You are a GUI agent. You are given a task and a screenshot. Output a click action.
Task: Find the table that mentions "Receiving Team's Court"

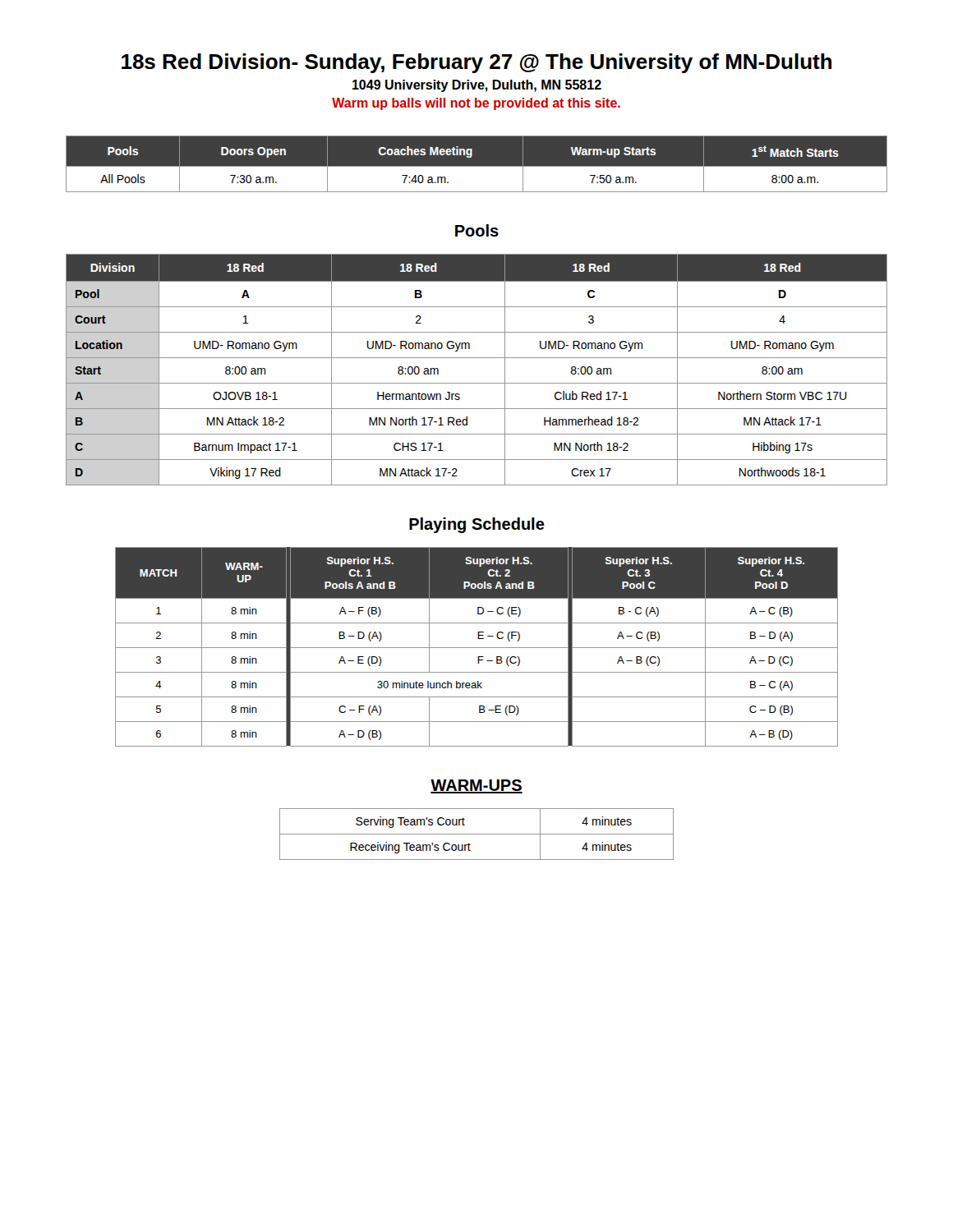[476, 834]
